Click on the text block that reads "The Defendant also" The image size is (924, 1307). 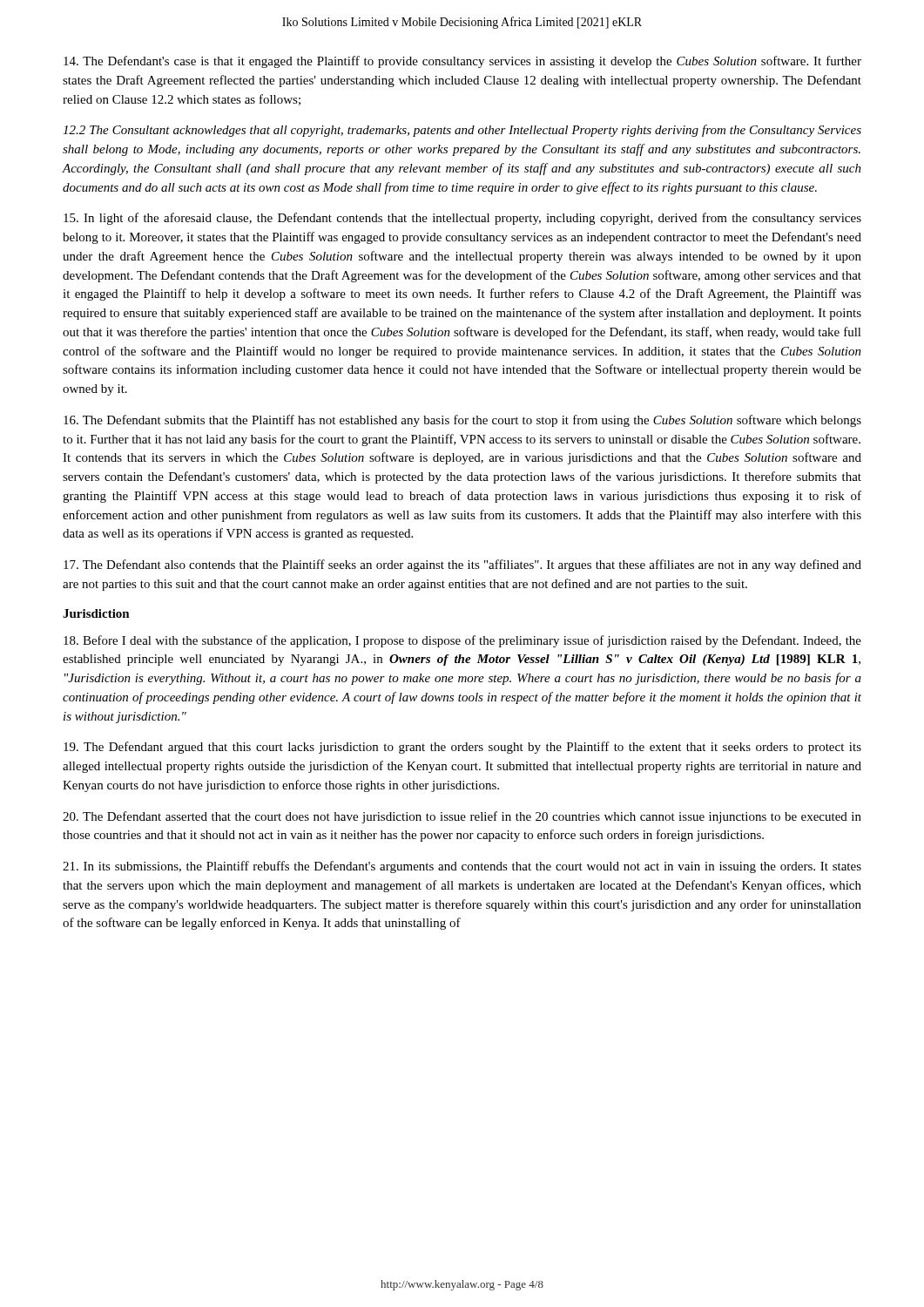point(462,574)
